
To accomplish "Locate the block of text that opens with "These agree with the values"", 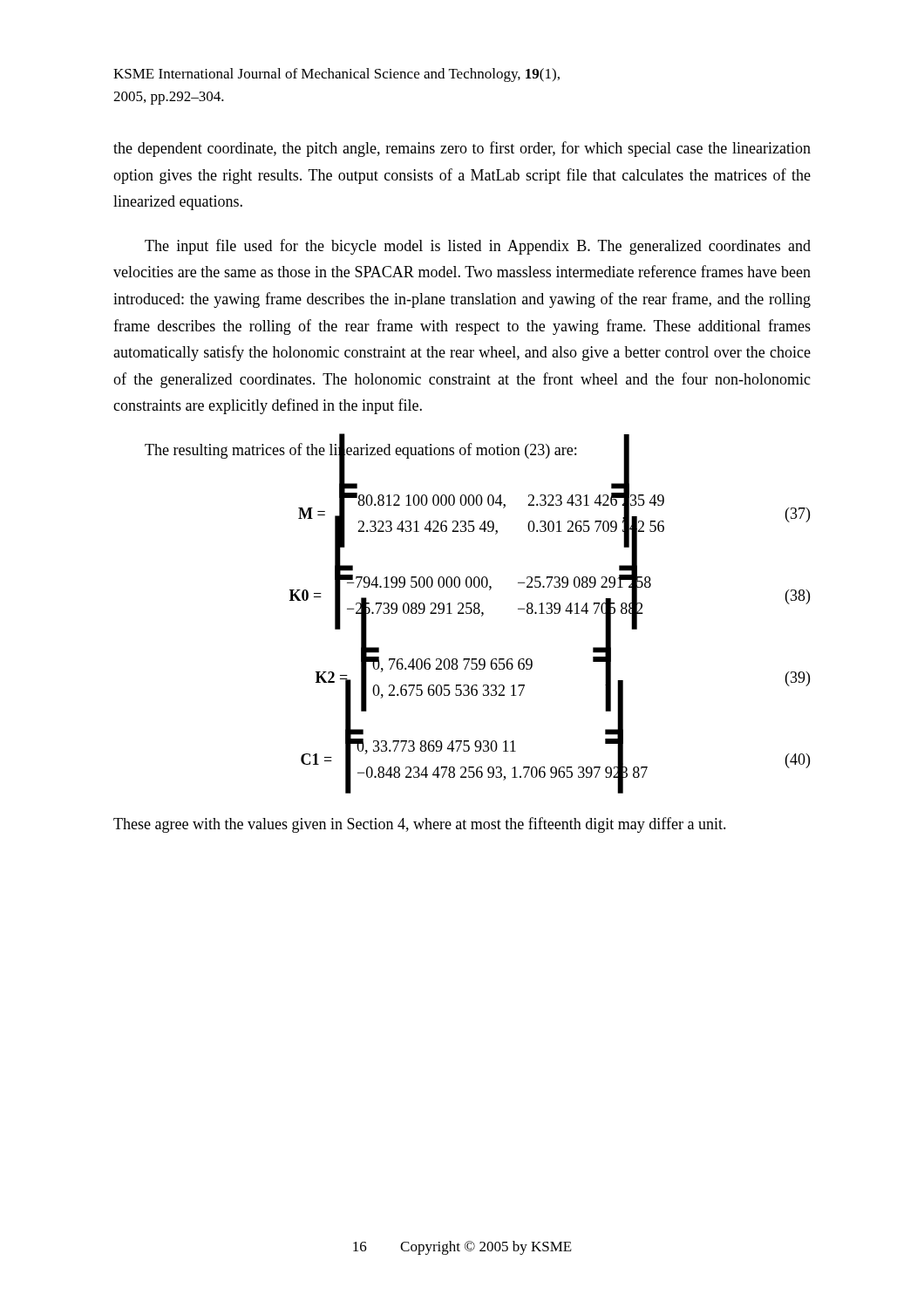I will [x=420, y=824].
